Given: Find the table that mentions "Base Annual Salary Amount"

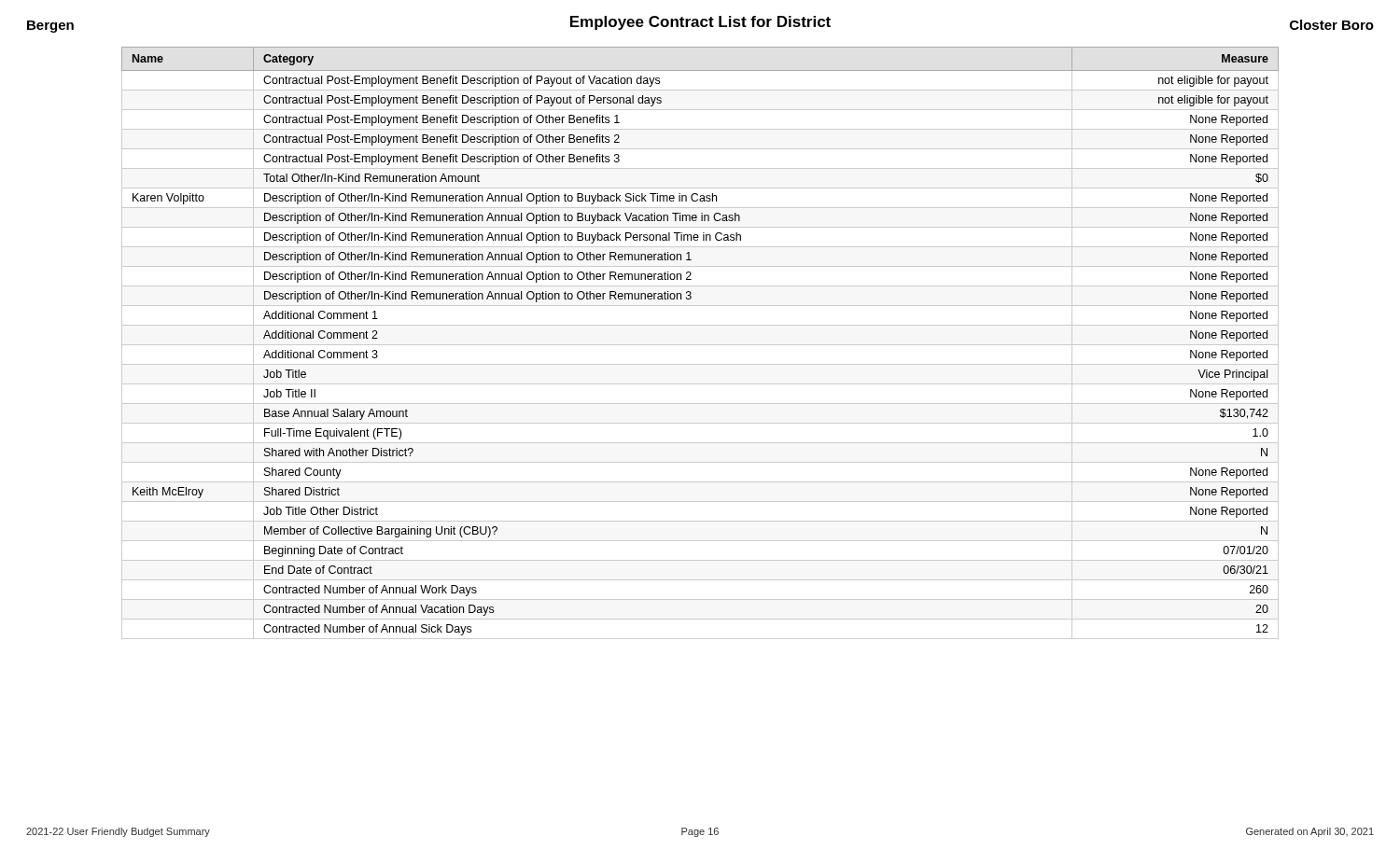Looking at the screenshot, I should point(700,343).
